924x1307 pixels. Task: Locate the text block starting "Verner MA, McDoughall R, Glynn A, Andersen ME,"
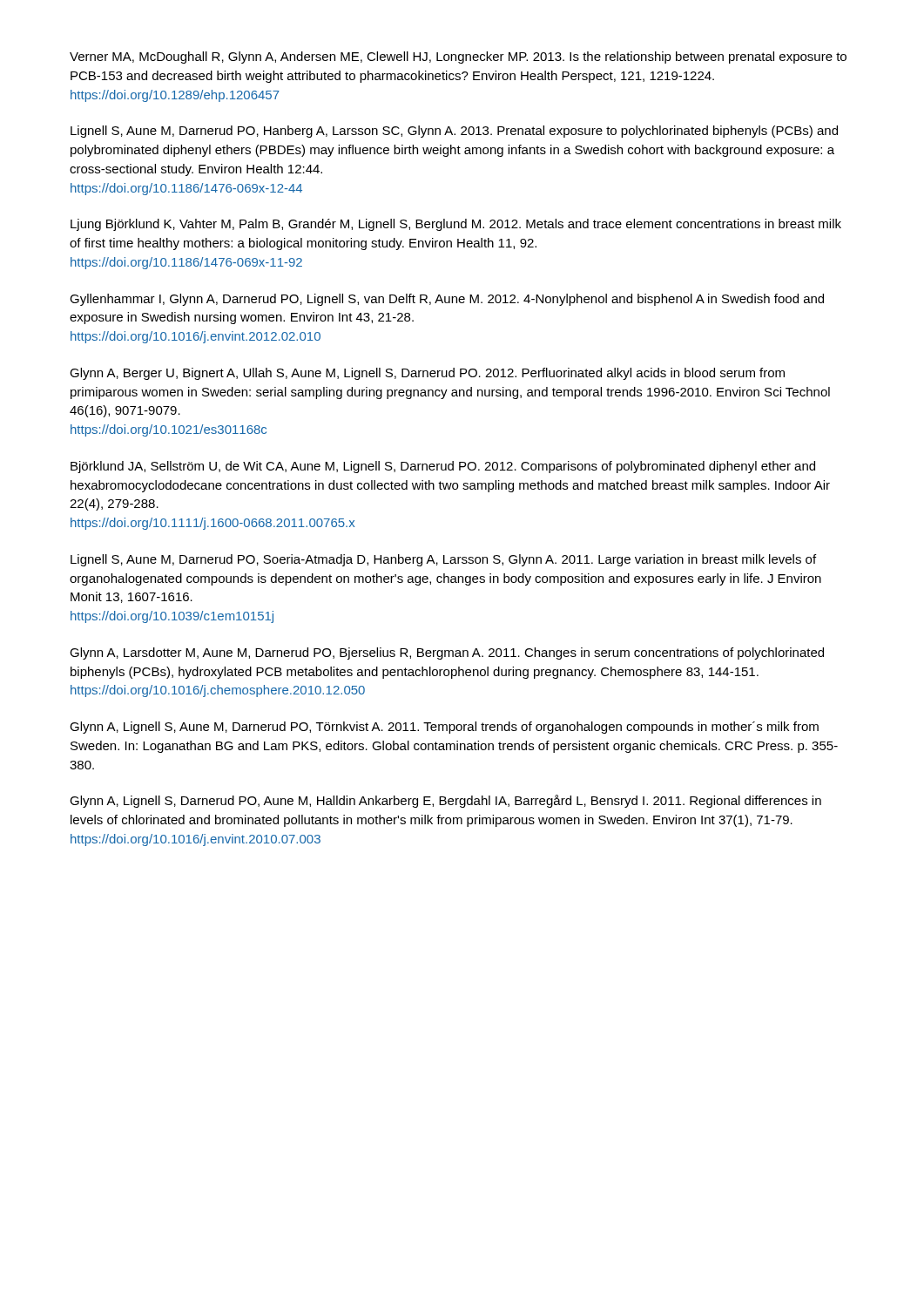coord(462,75)
